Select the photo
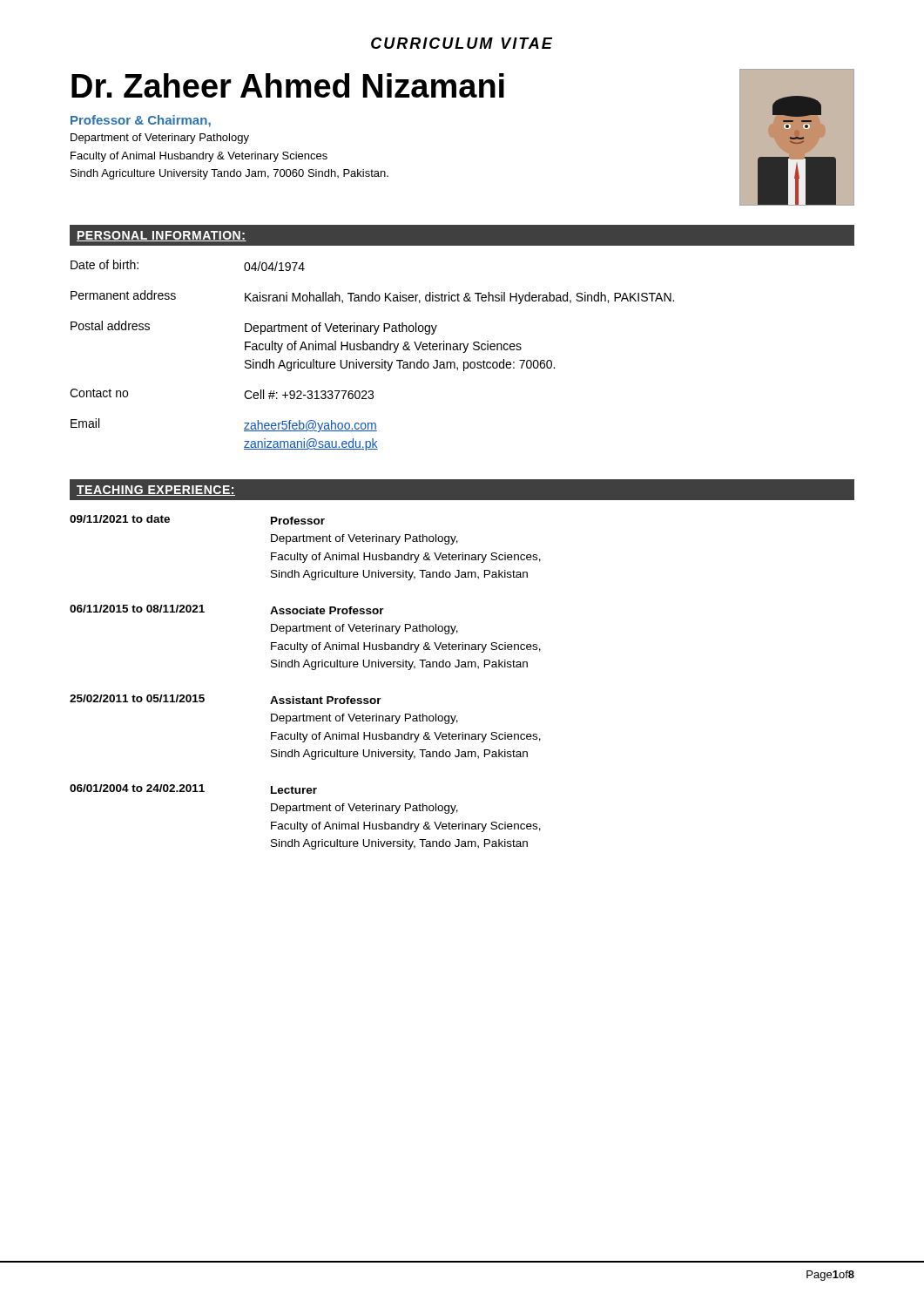924x1307 pixels. pos(797,137)
